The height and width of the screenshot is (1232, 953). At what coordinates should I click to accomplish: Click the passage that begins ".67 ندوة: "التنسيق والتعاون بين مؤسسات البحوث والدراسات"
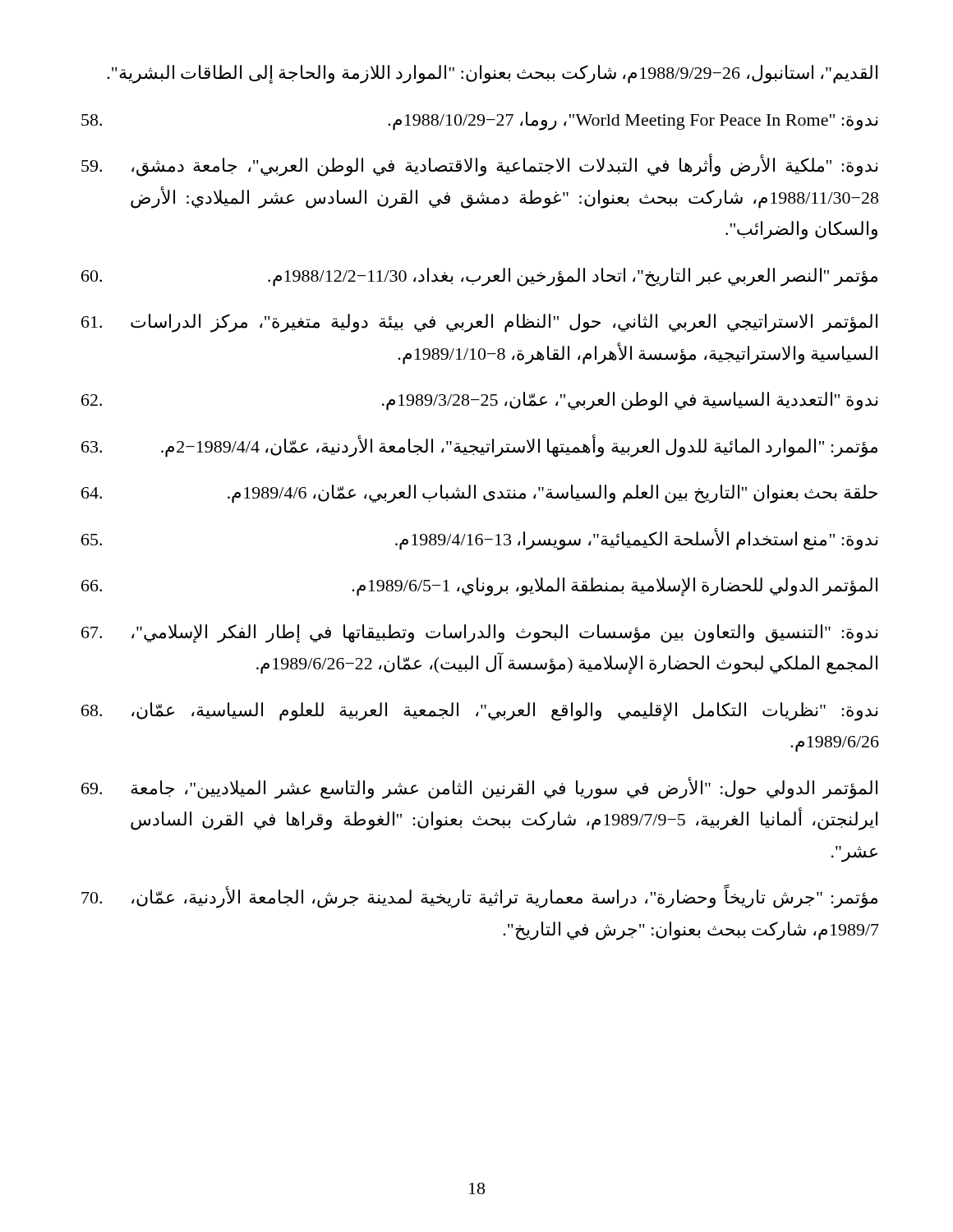tap(476, 648)
